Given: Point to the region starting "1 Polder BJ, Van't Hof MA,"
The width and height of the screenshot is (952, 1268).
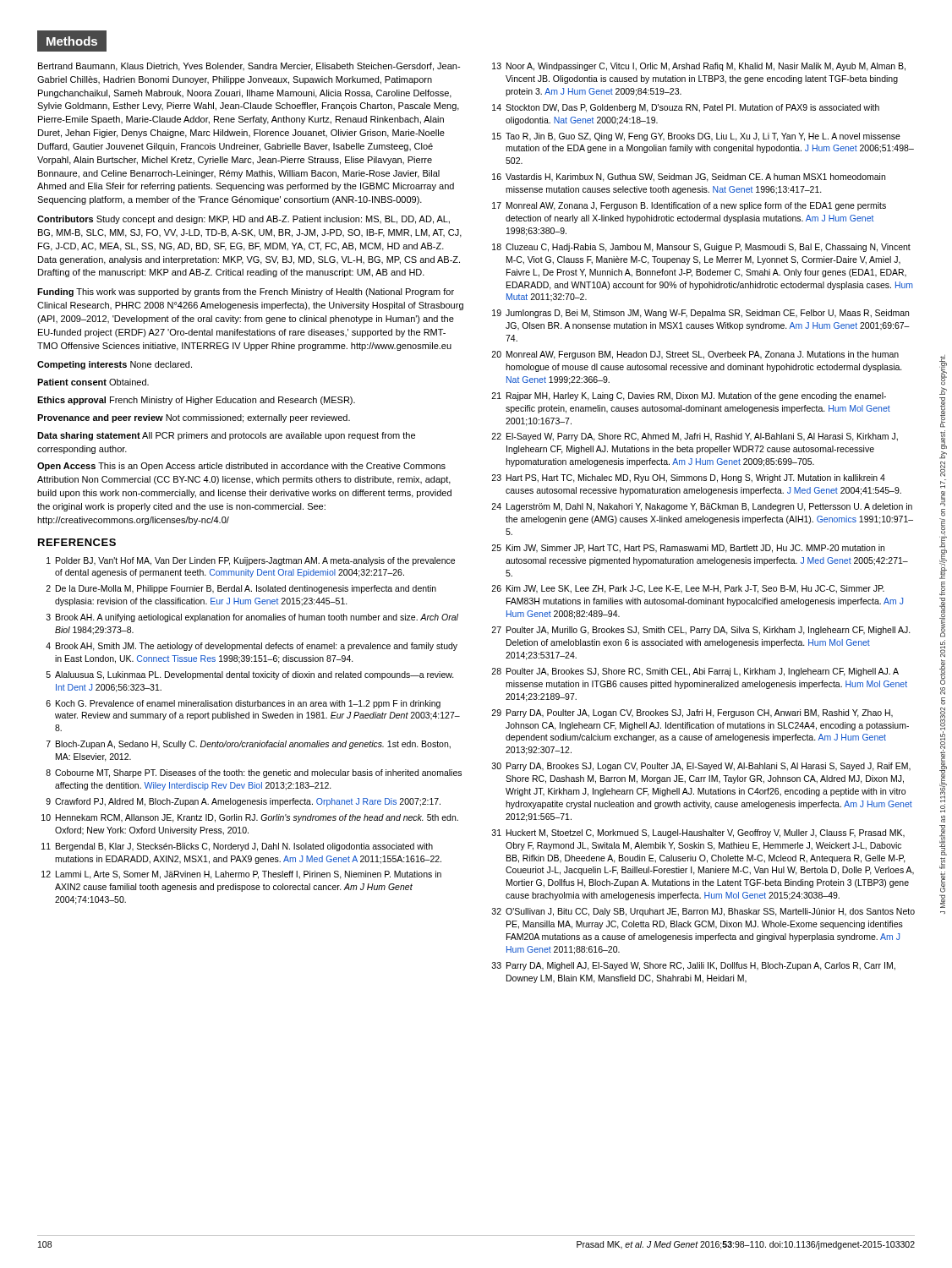Looking at the screenshot, I should tap(251, 567).
